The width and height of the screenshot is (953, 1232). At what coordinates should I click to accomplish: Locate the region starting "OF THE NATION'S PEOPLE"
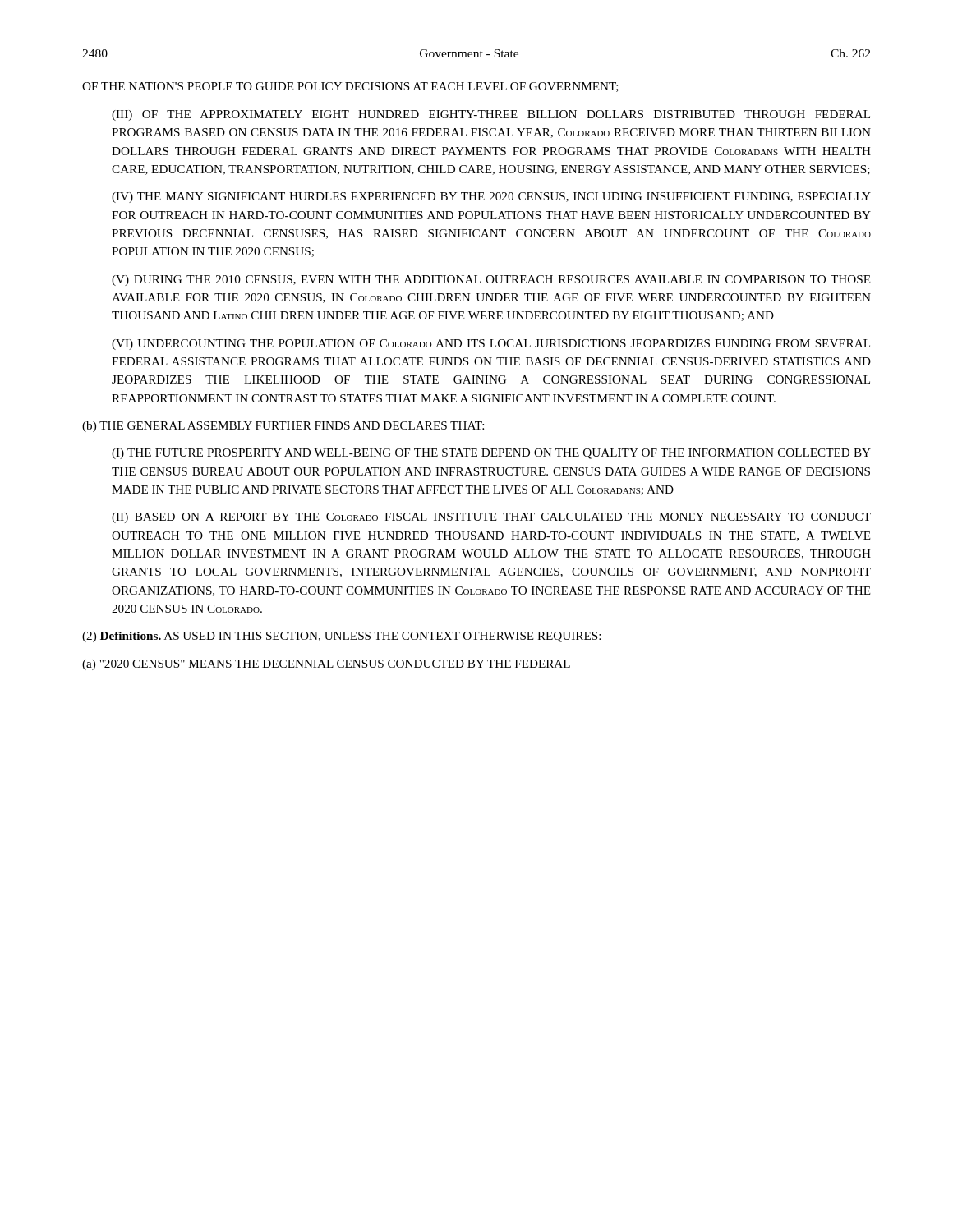476,87
